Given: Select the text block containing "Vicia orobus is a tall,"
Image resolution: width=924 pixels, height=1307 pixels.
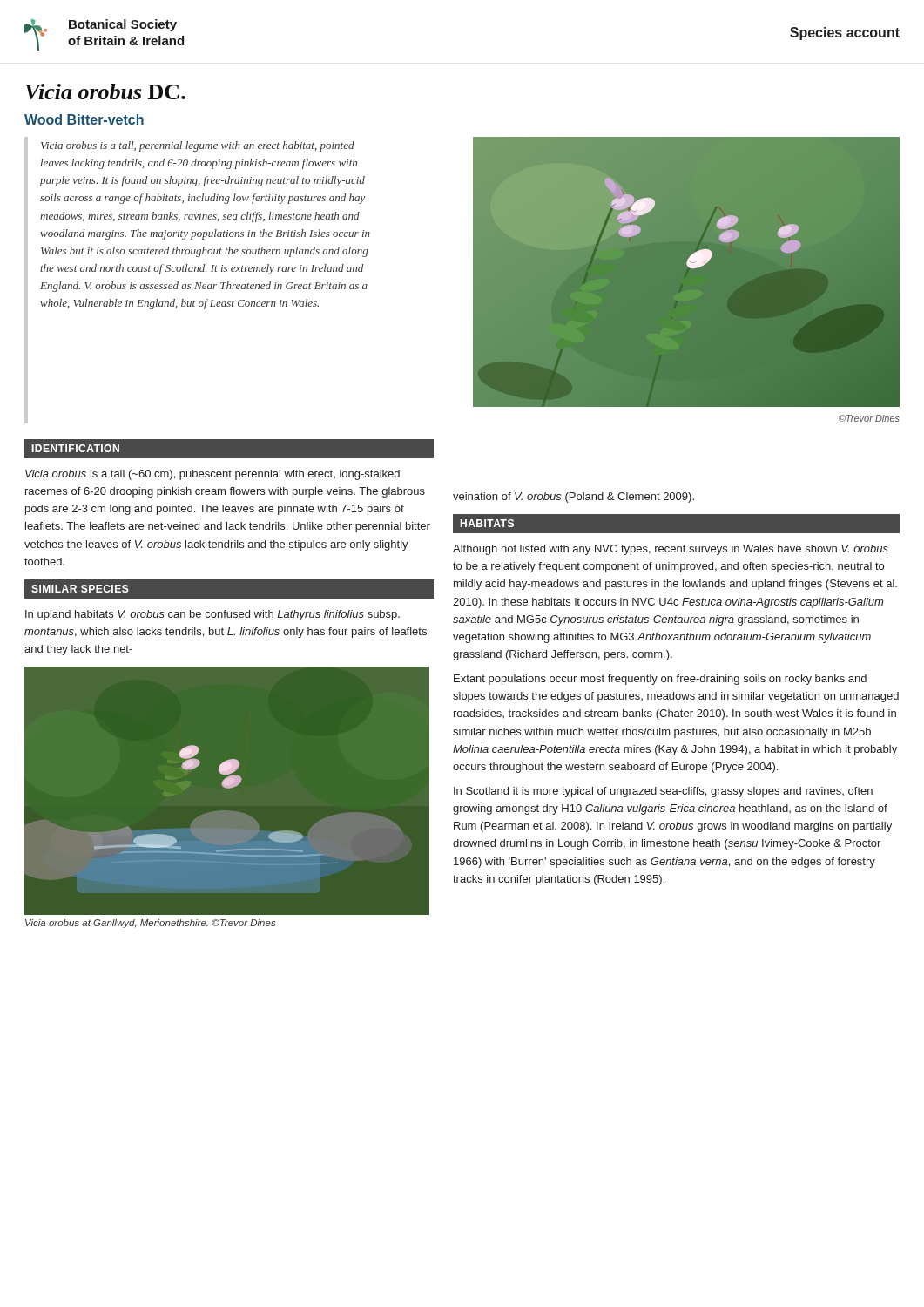Looking at the screenshot, I should tap(205, 224).
